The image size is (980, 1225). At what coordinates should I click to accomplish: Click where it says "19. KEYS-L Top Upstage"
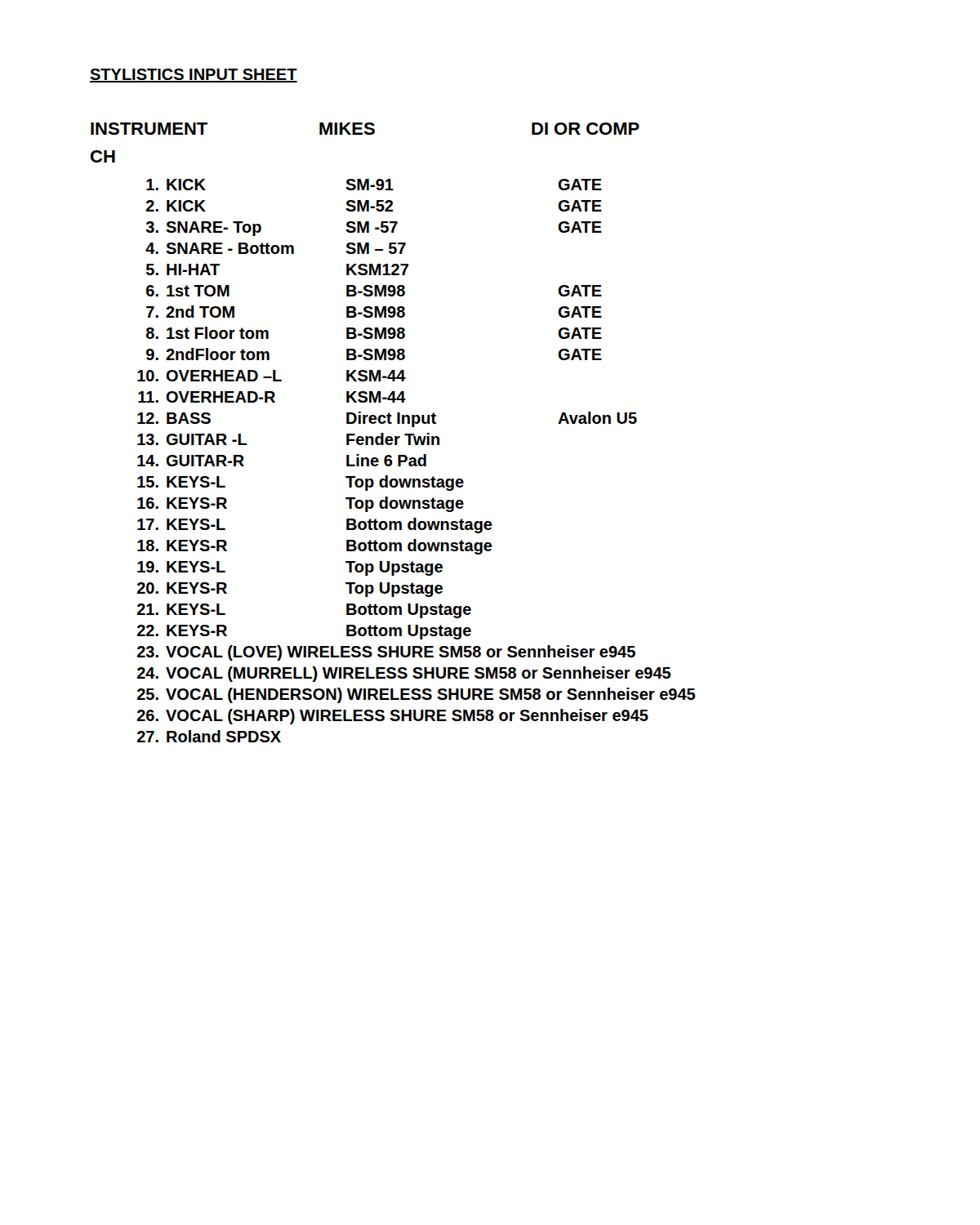click(x=336, y=567)
